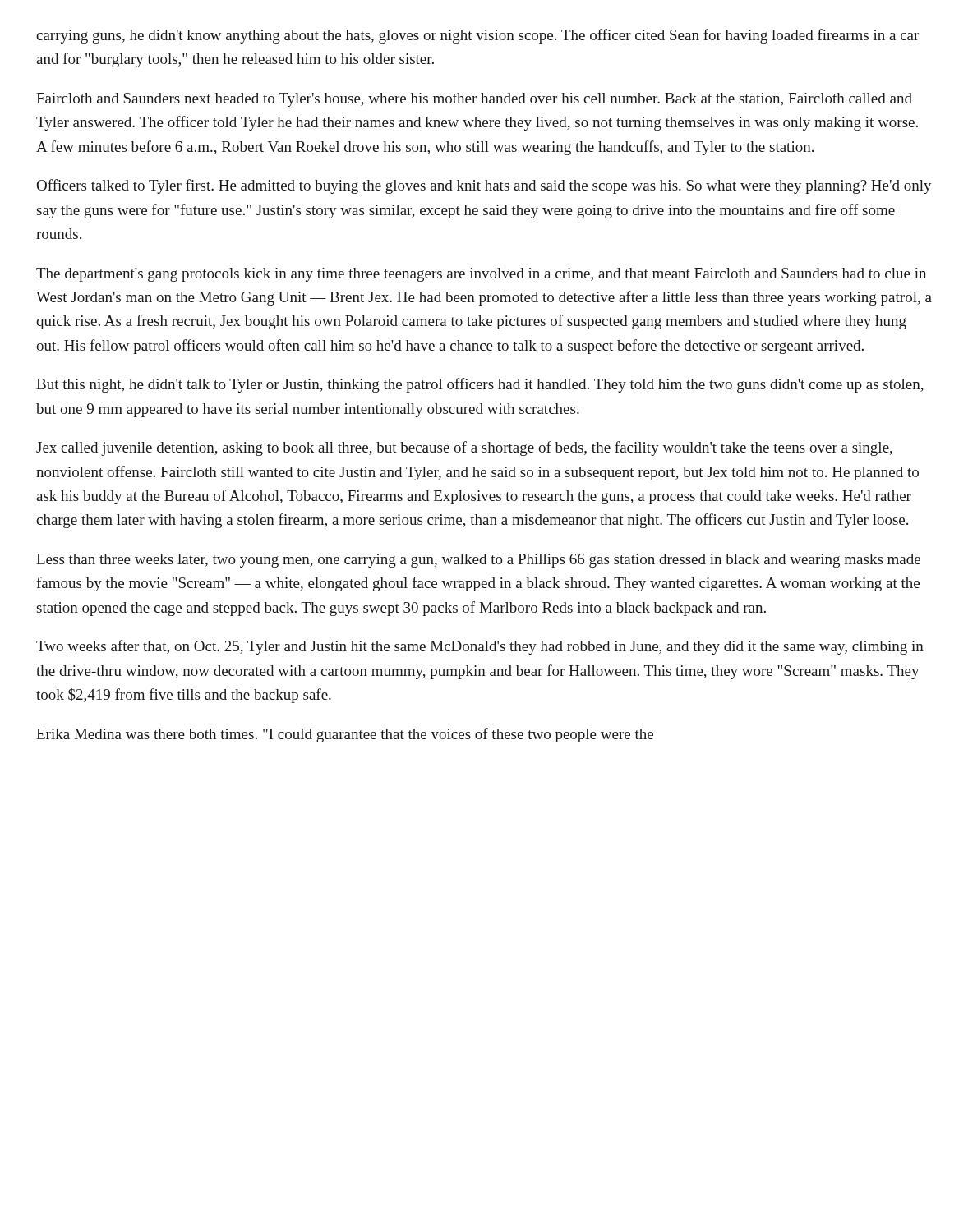Screen dimensions: 1232x968
Task: Find the text block containing "The department's gang protocols"
Action: [x=484, y=309]
